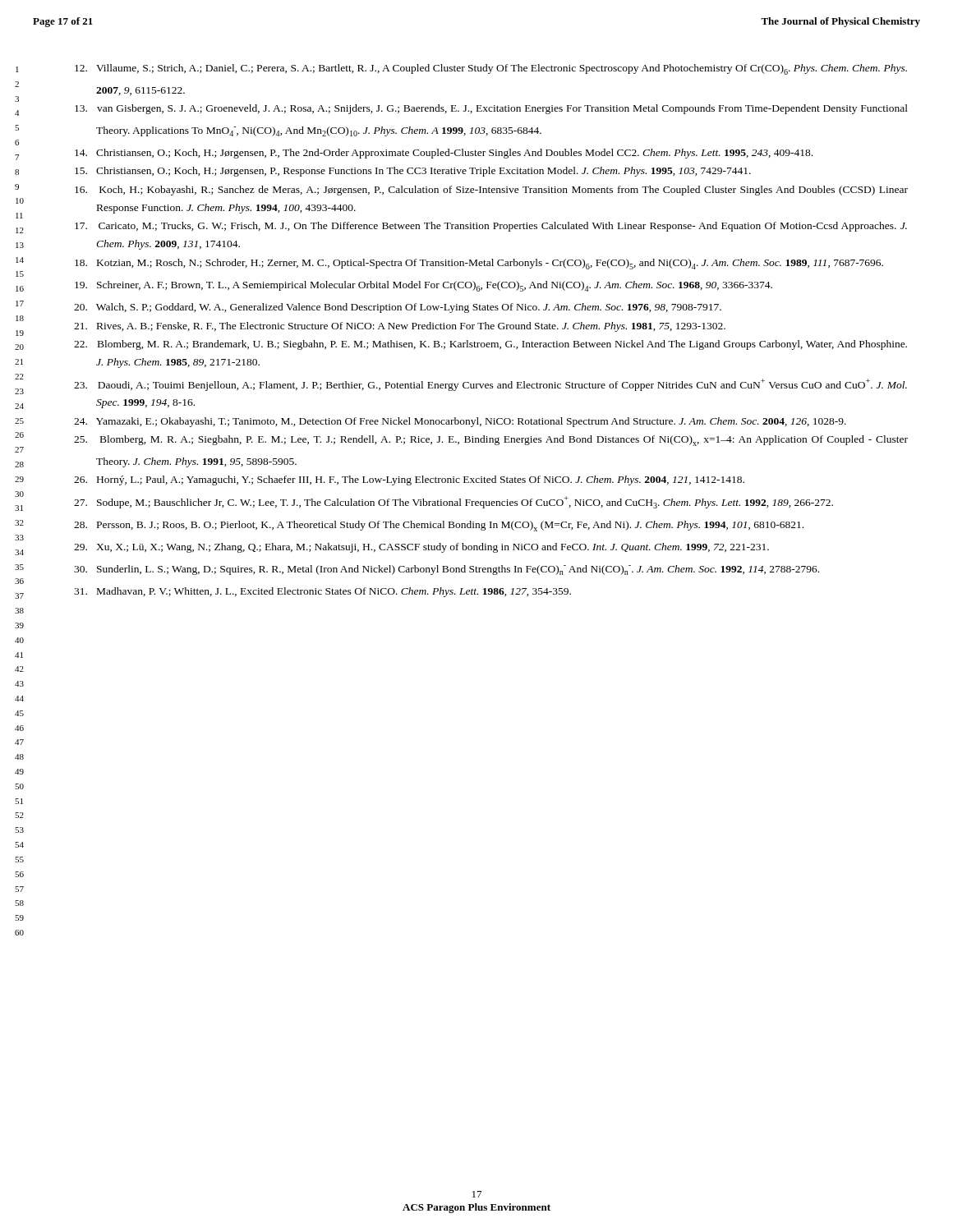Point to the block beginning "28. Persson, B. J.;"
The image size is (953, 1232).
439,525
